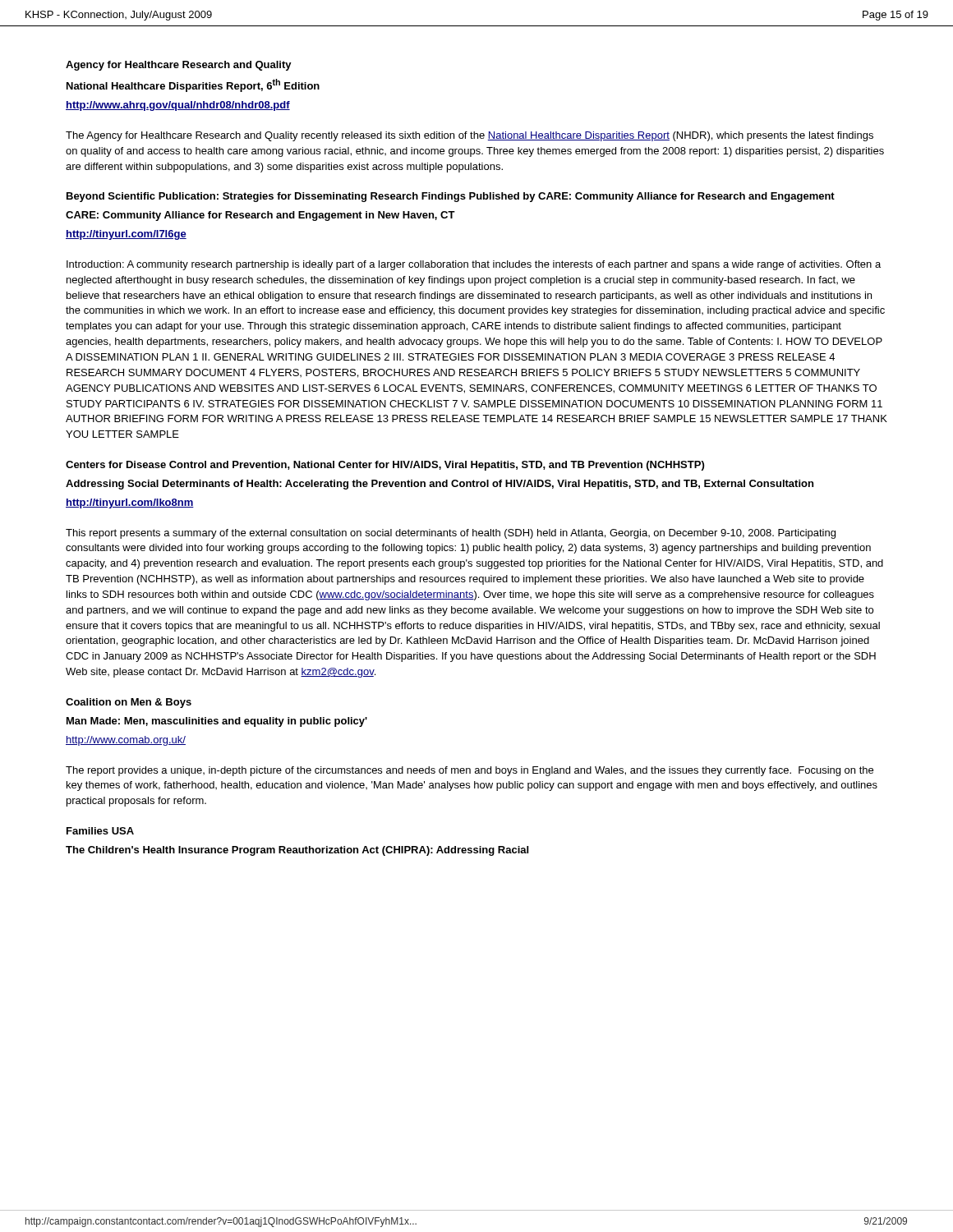The width and height of the screenshot is (953, 1232).
Task: Locate the text starting "Coalition on Men & Boys"
Action: click(x=129, y=703)
